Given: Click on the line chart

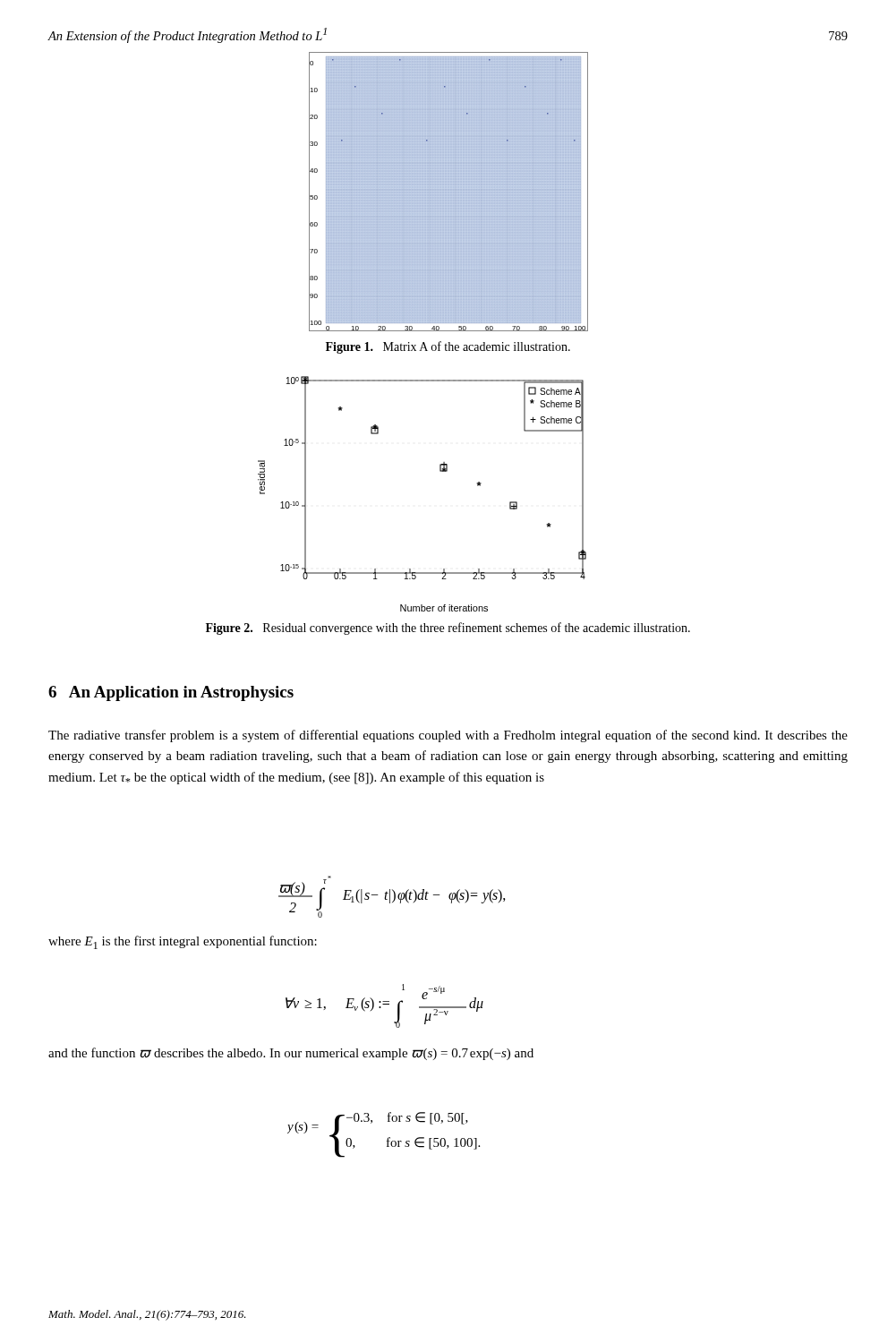Looking at the screenshot, I should point(448,494).
